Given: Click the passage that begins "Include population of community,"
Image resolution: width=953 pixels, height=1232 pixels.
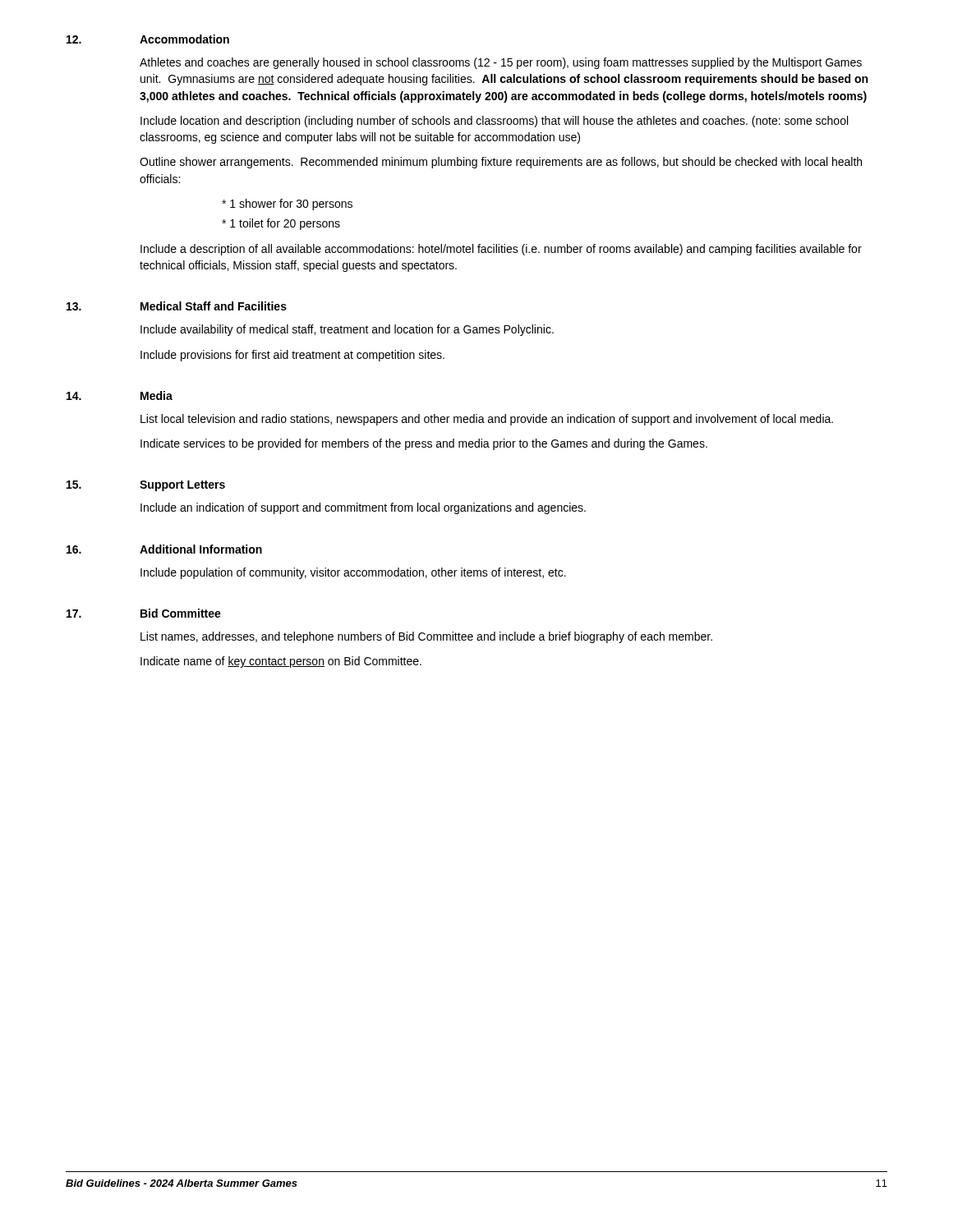Looking at the screenshot, I should (353, 572).
